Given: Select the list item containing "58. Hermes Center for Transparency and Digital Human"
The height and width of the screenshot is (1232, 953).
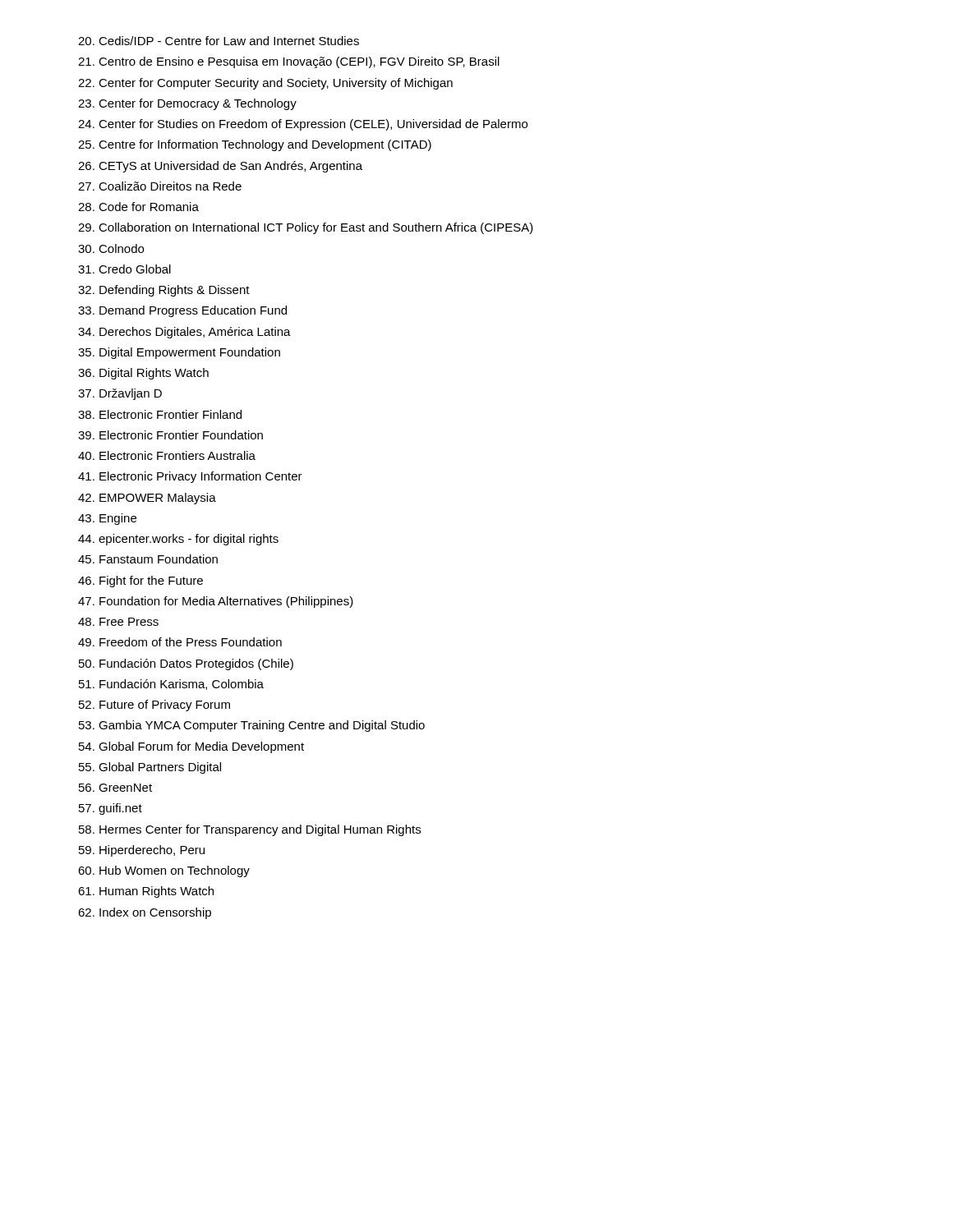Looking at the screenshot, I should [x=250, y=829].
